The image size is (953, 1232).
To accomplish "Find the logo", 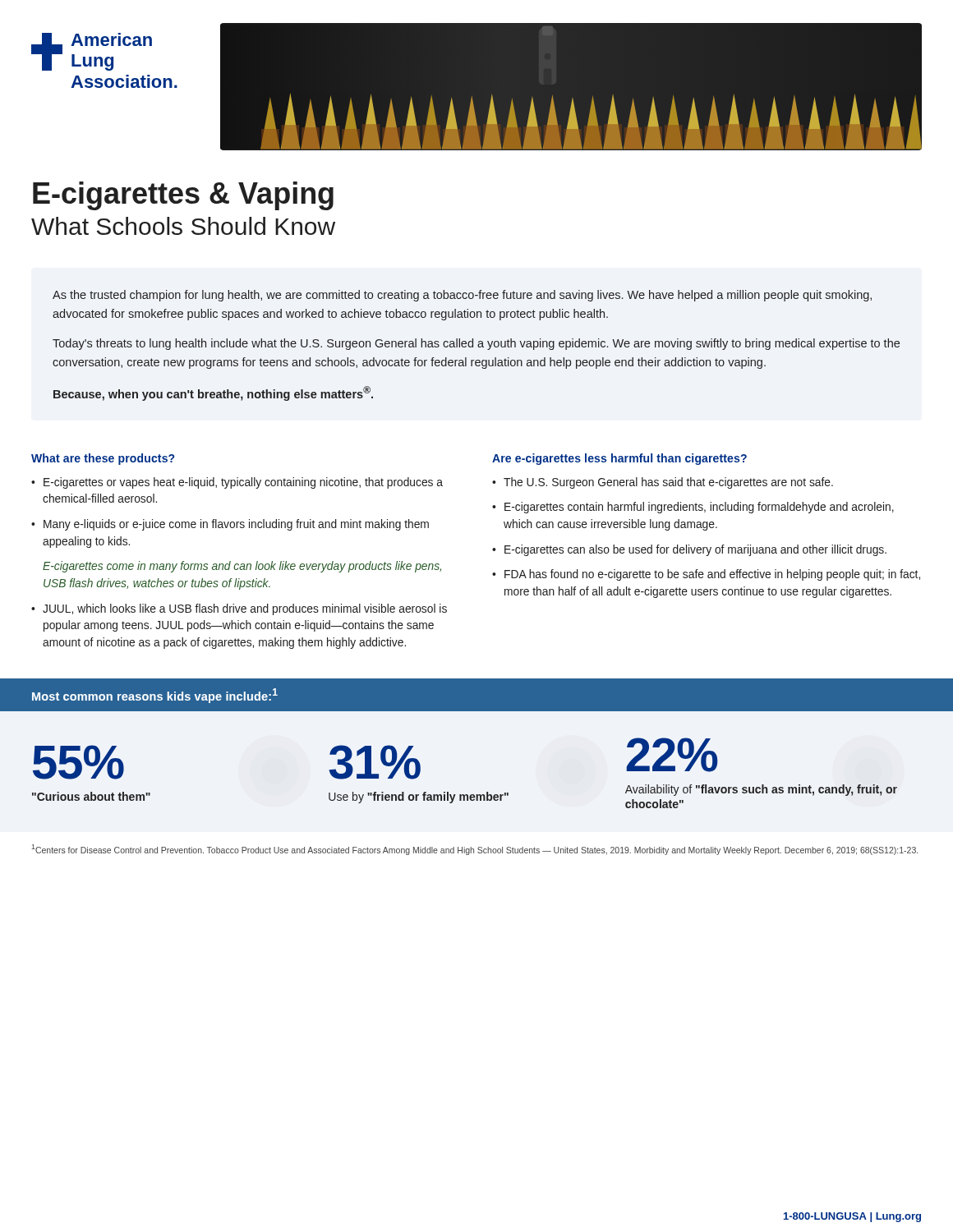I will click(x=113, y=57).
